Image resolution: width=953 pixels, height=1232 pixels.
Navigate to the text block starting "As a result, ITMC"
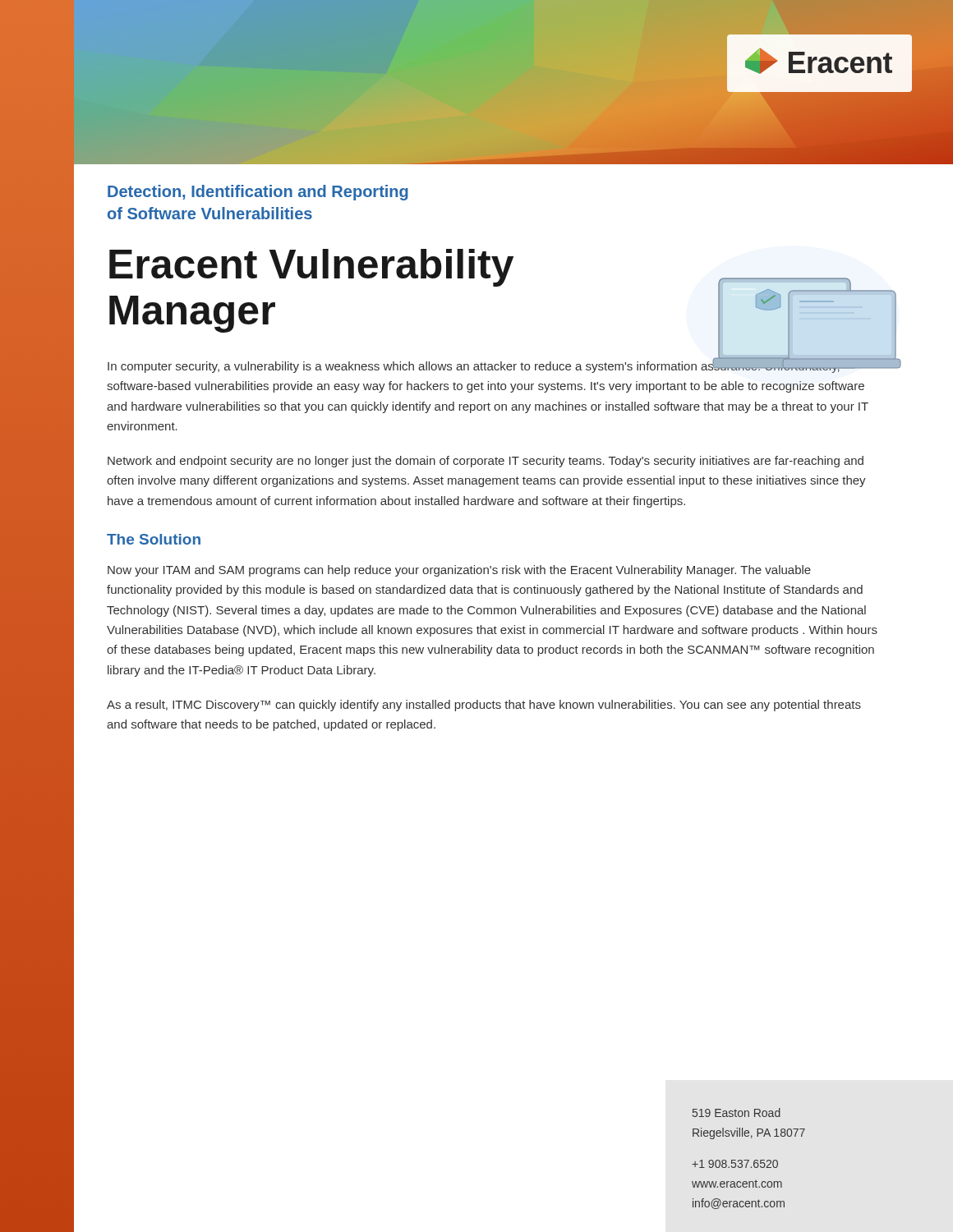(x=484, y=714)
